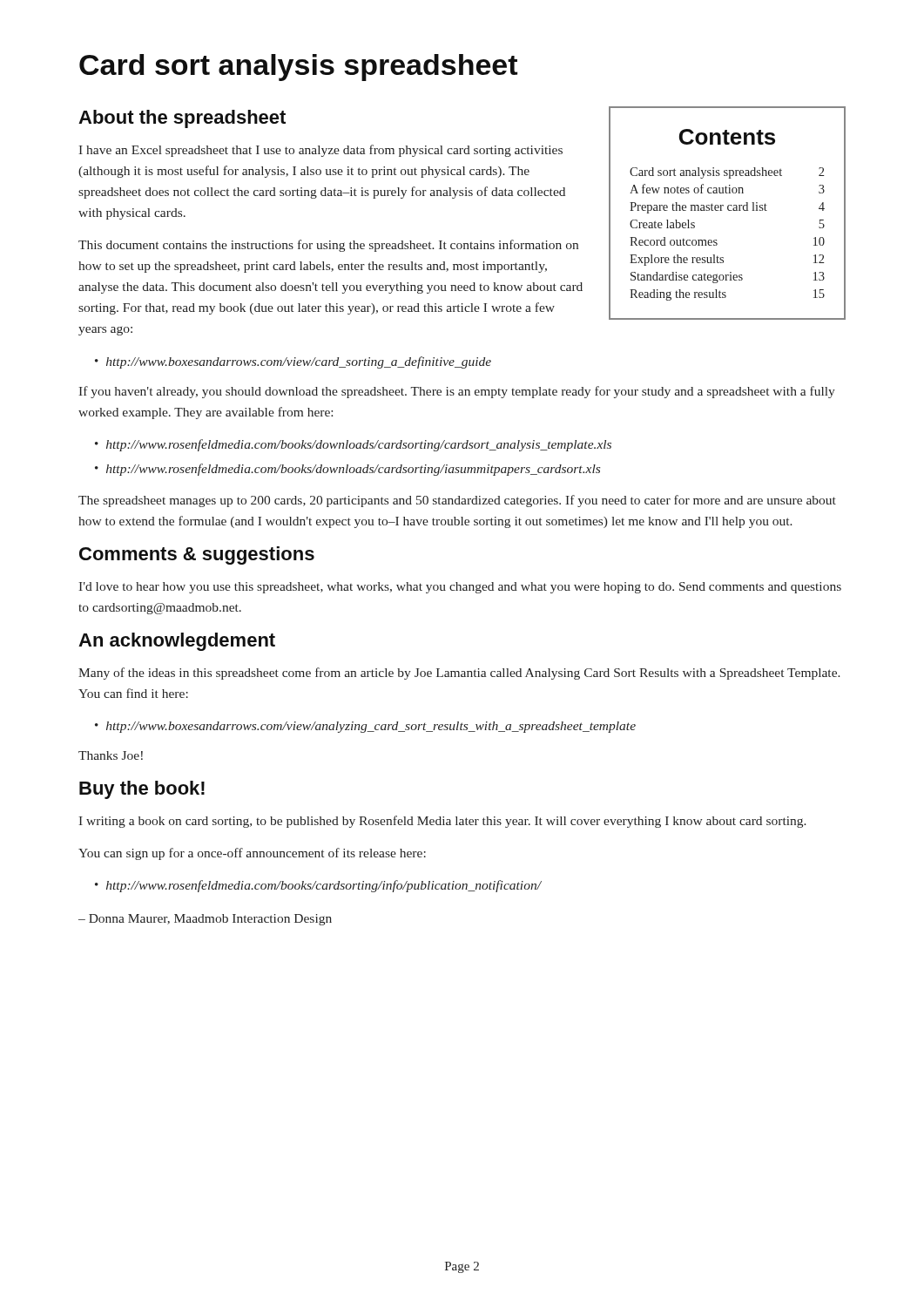Navigate to the element starting "About the spreadsheet"
The height and width of the screenshot is (1307, 924).
(182, 119)
